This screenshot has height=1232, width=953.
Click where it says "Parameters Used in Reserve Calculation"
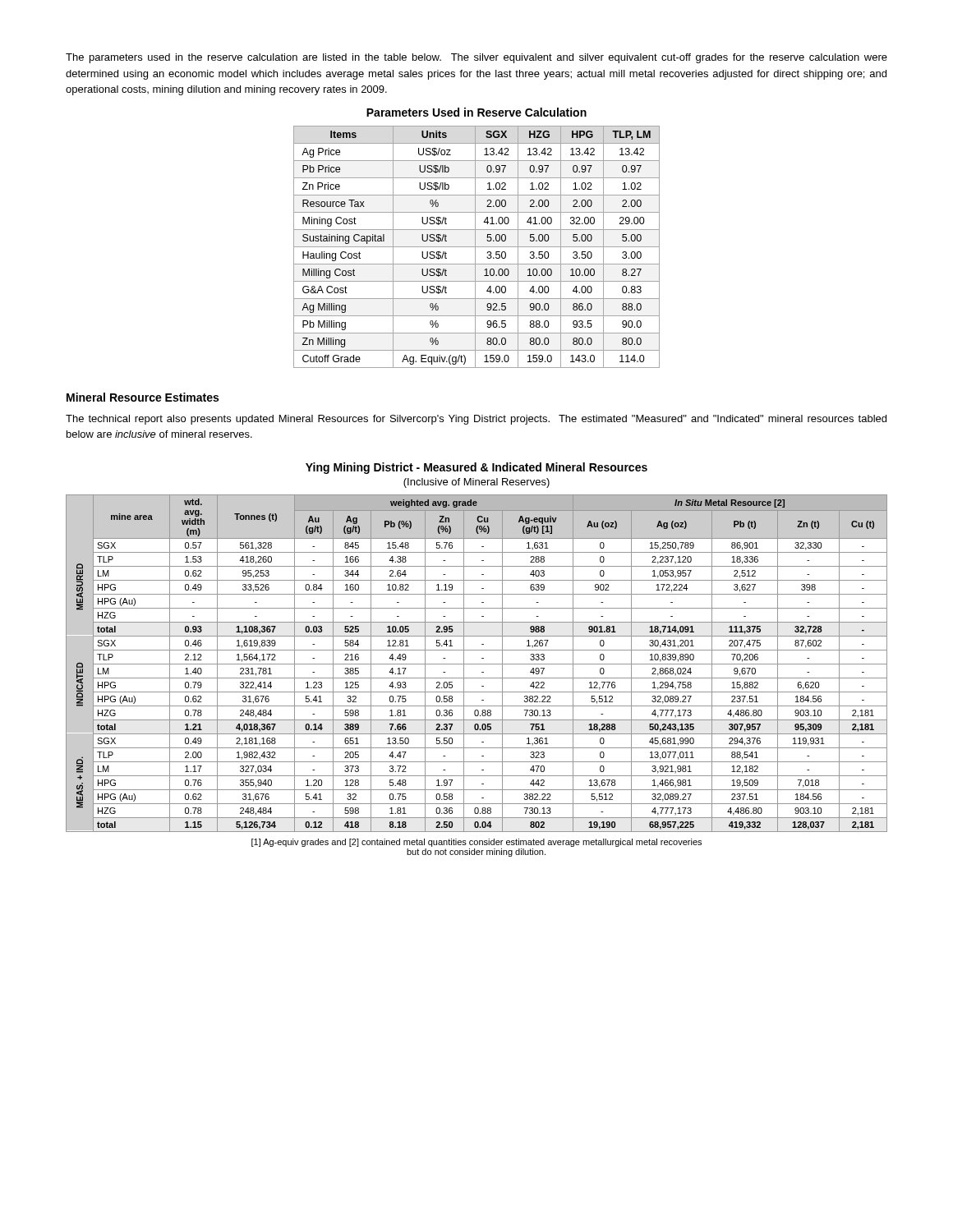point(476,112)
